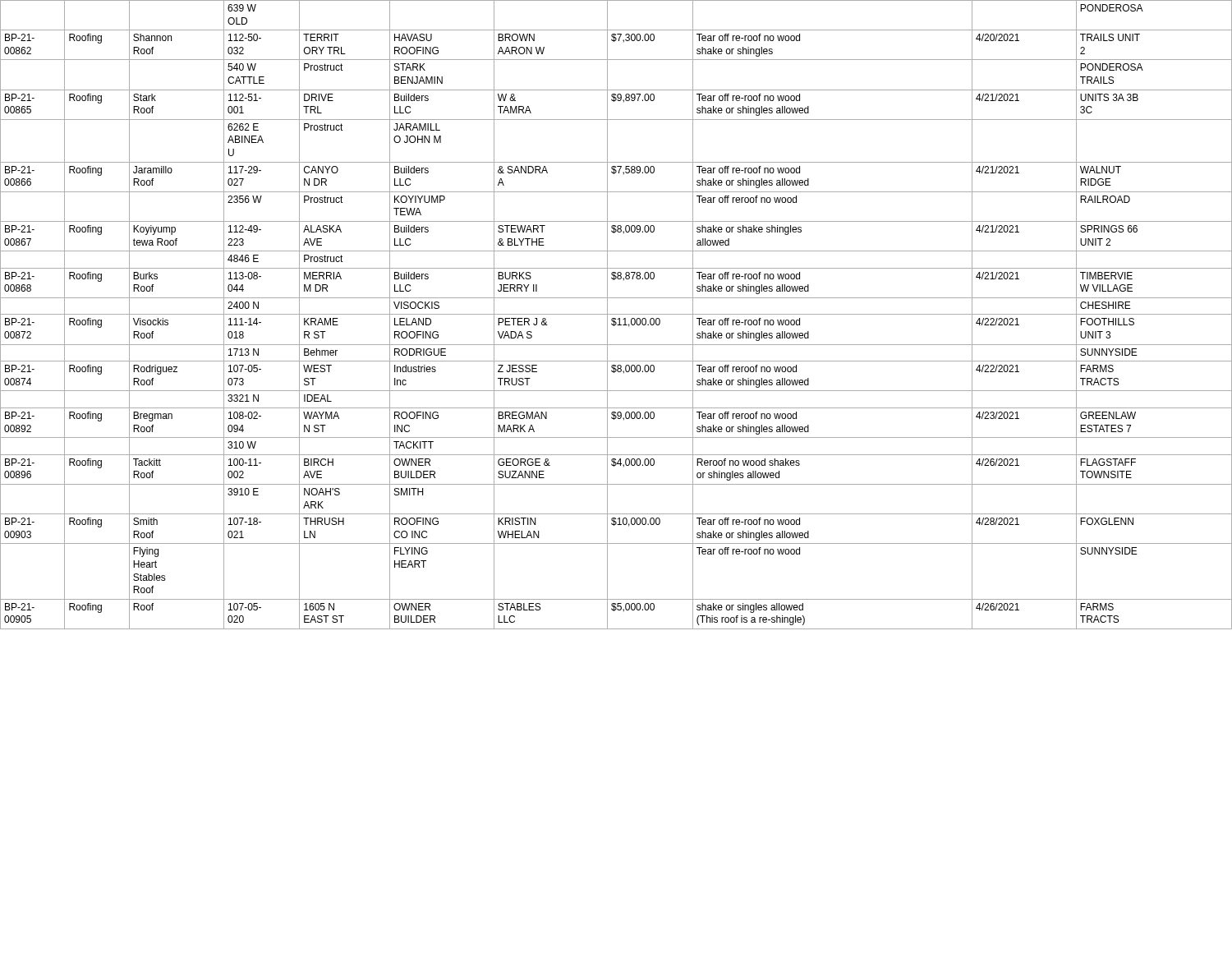Image resolution: width=1232 pixels, height=953 pixels.
Task: Find the table that mentions "KOYIYUMP TEWA"
Action: (x=616, y=315)
